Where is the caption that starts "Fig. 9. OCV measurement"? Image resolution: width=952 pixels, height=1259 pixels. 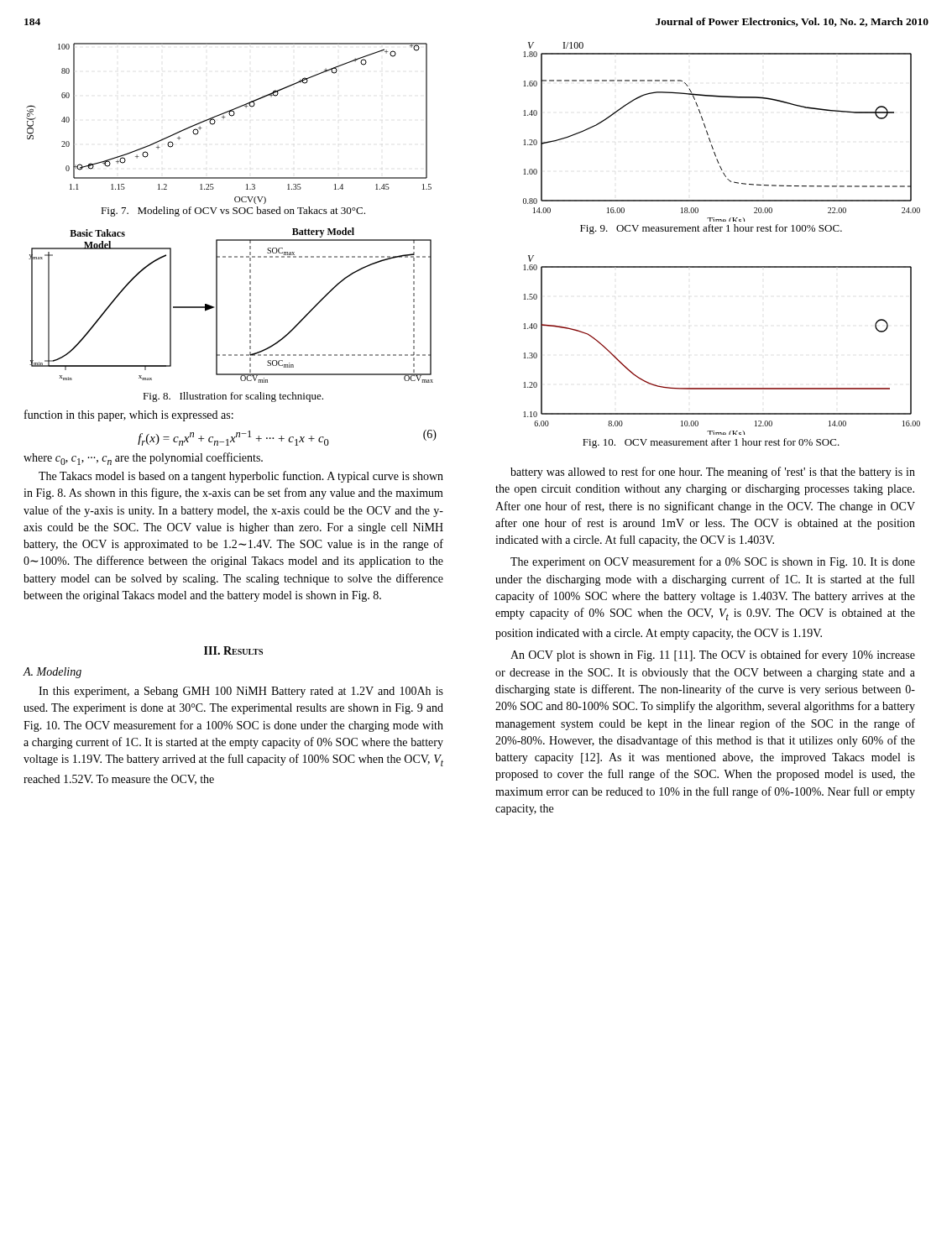pos(711,228)
